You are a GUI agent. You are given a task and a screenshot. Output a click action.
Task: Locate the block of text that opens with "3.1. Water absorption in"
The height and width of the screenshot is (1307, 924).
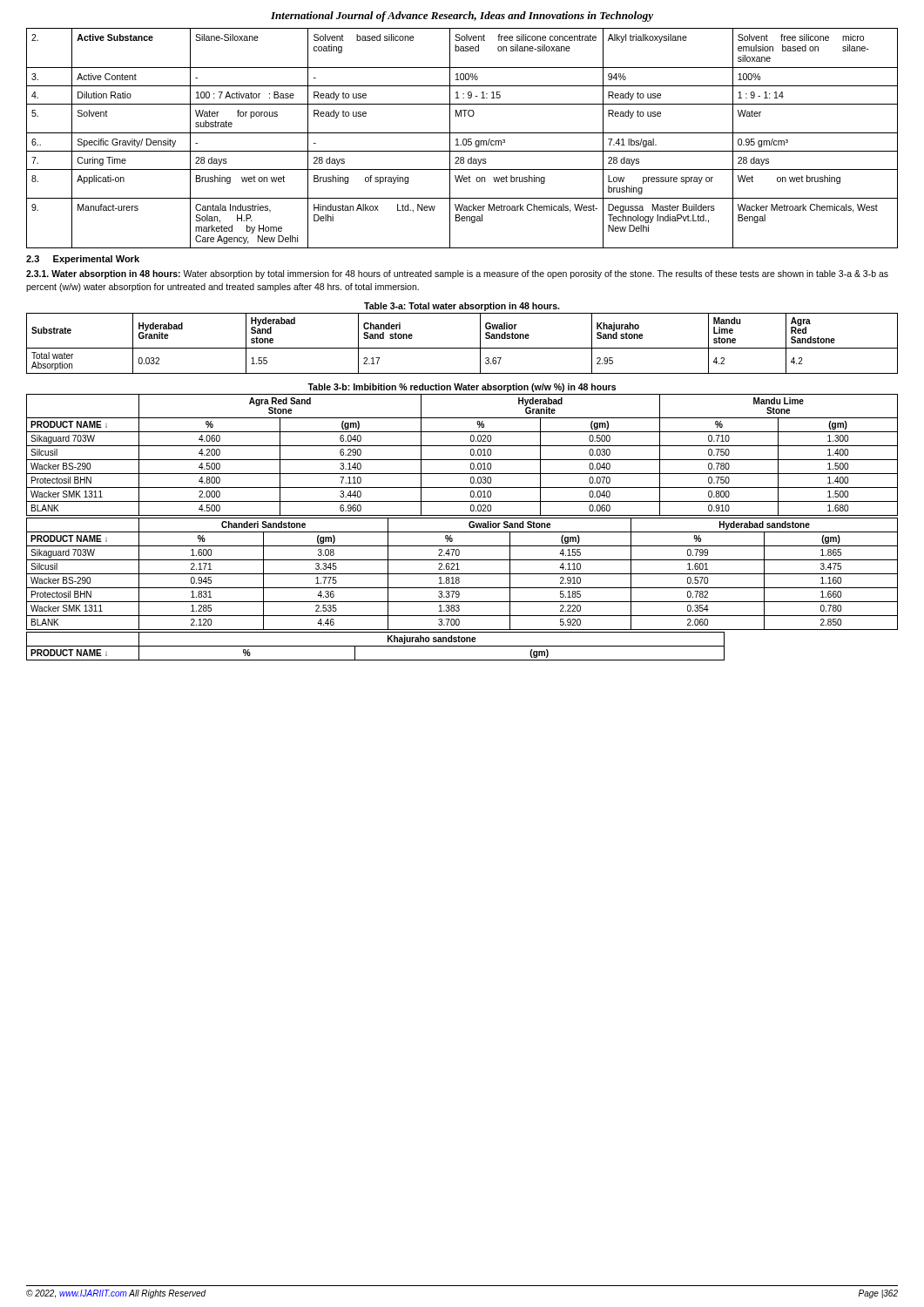(x=457, y=280)
